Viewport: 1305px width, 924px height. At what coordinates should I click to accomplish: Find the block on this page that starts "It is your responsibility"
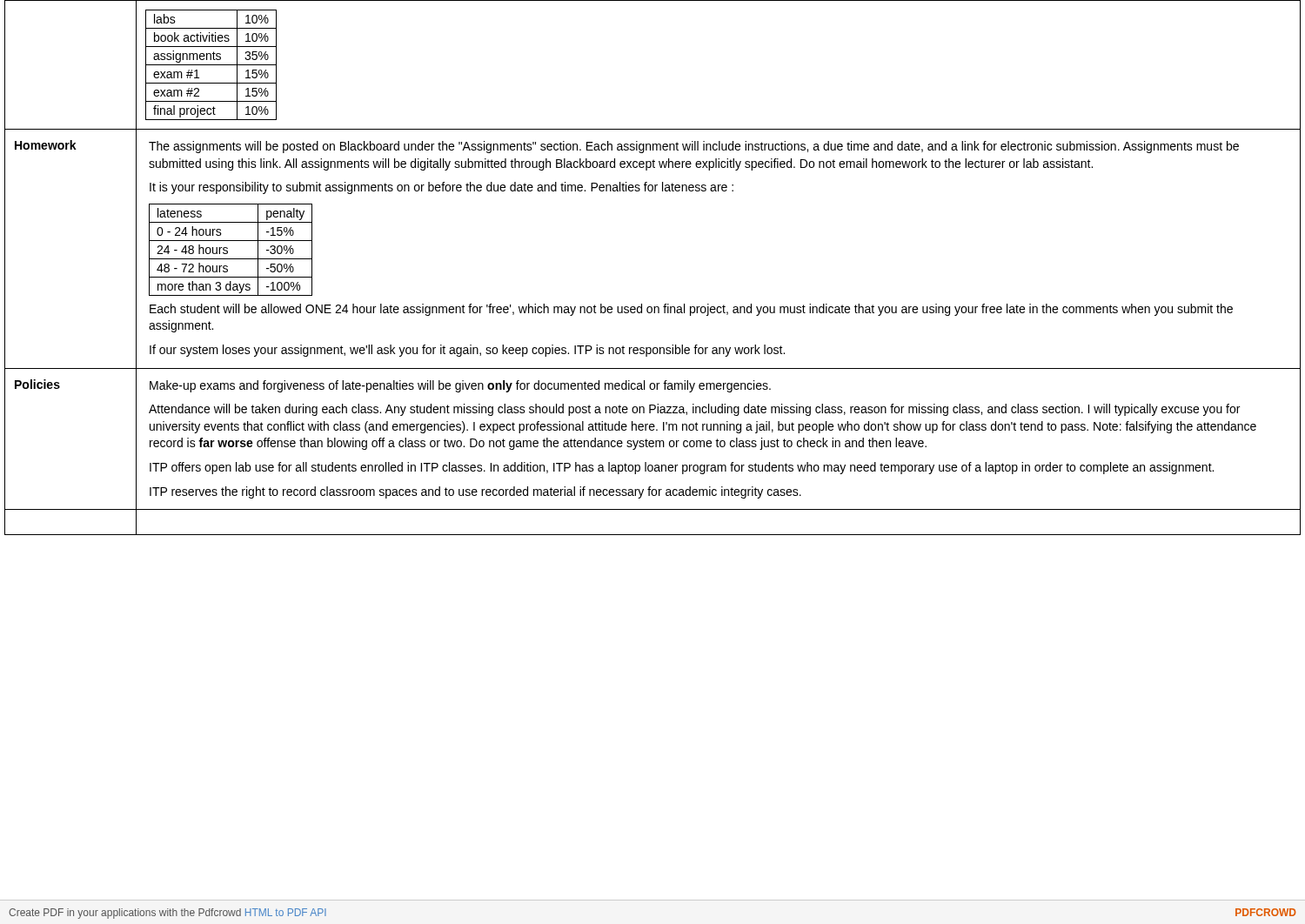(x=442, y=187)
